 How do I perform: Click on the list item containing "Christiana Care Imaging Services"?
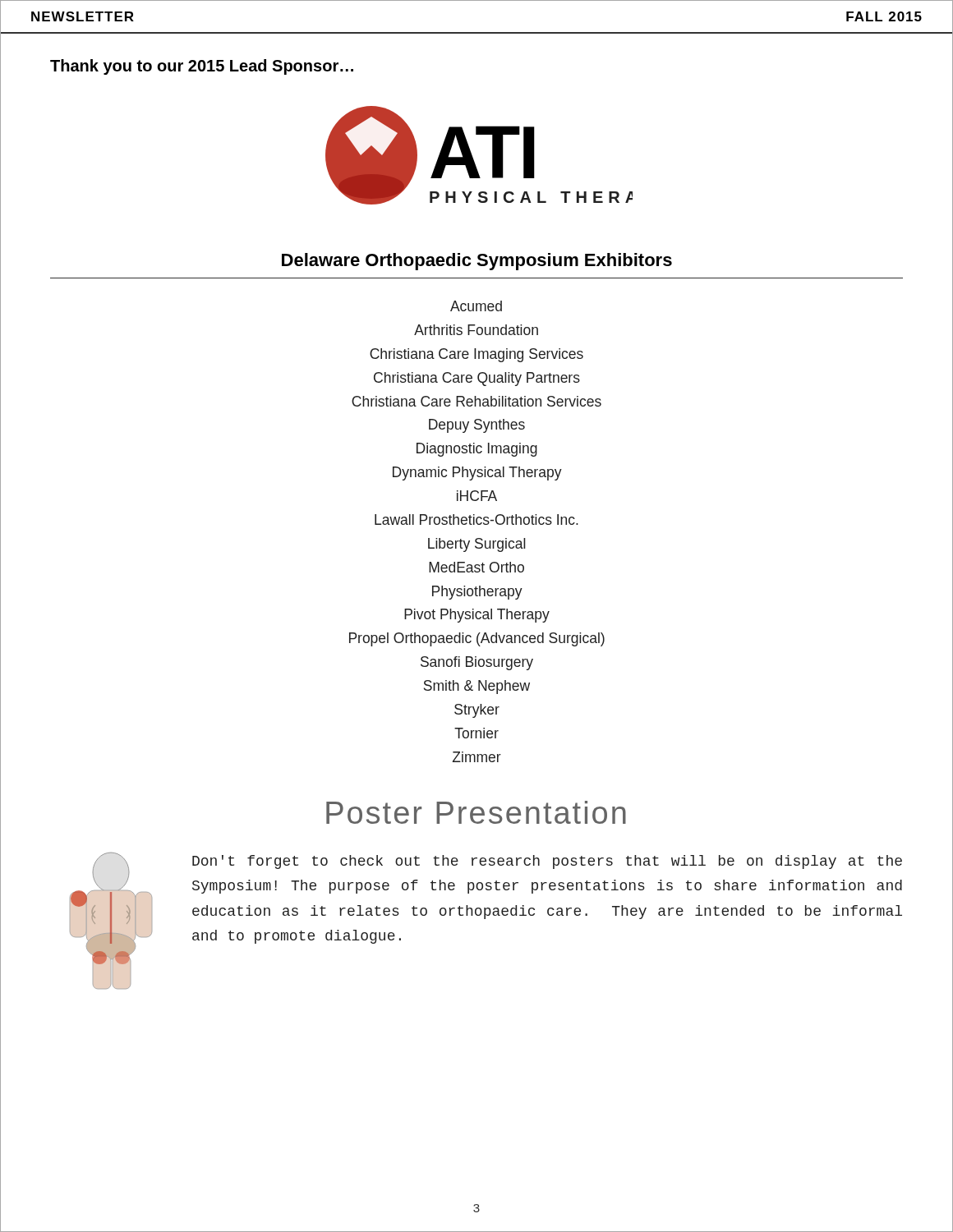click(476, 354)
